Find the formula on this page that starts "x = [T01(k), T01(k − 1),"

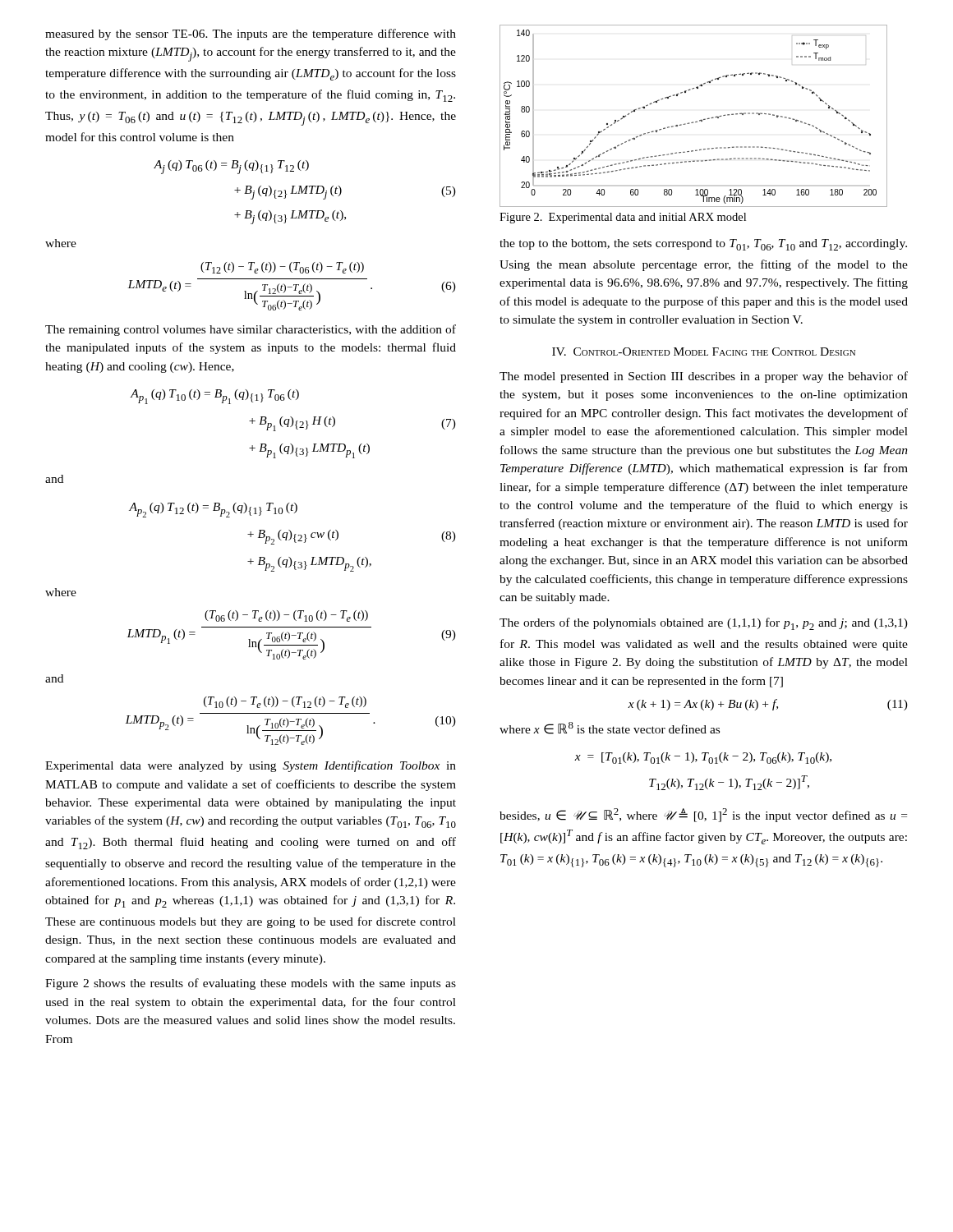coord(704,771)
